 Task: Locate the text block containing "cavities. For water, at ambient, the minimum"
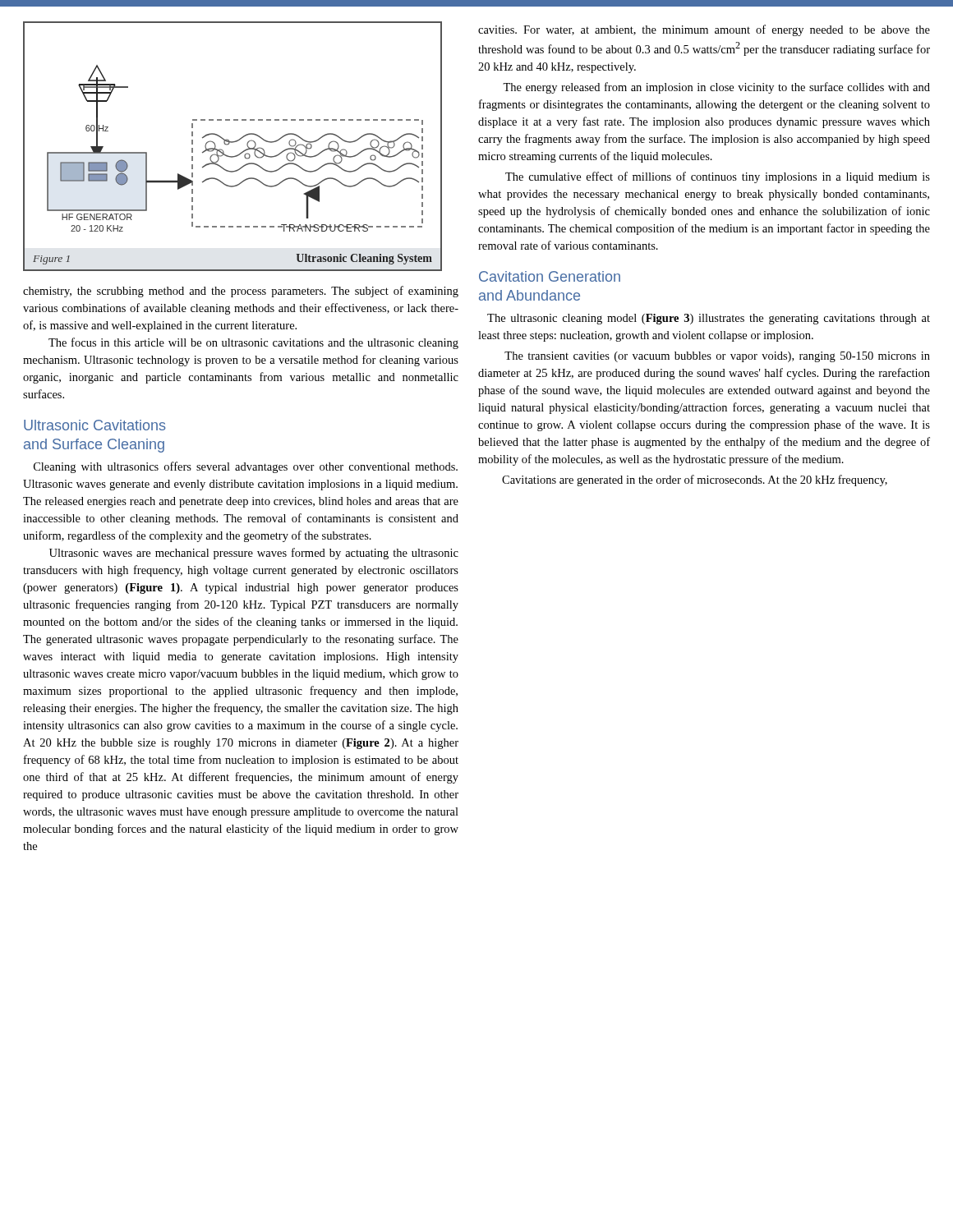(x=704, y=138)
